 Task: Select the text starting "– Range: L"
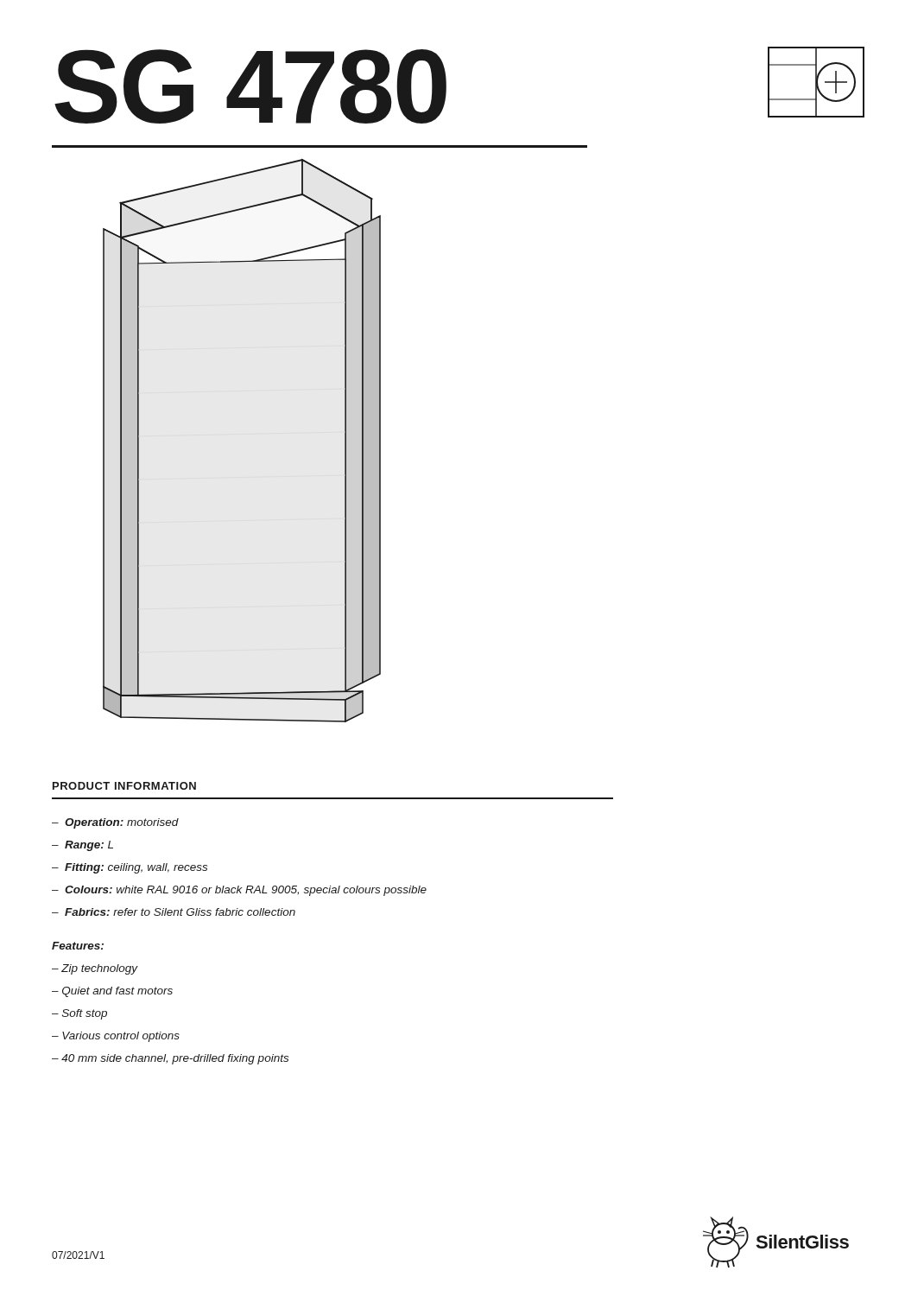[83, 844]
